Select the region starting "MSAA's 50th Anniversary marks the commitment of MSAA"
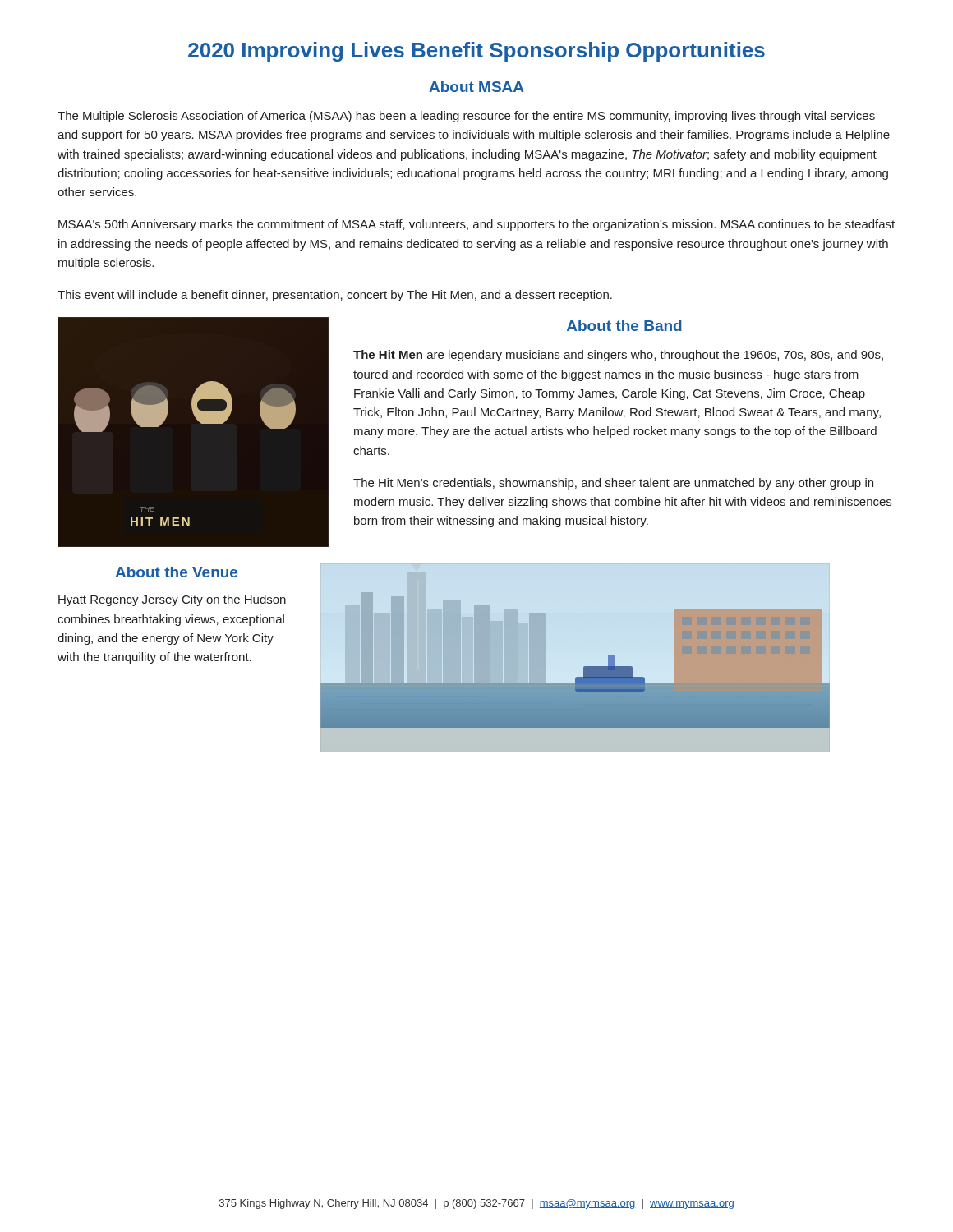This screenshot has width=953, height=1232. [476, 243]
